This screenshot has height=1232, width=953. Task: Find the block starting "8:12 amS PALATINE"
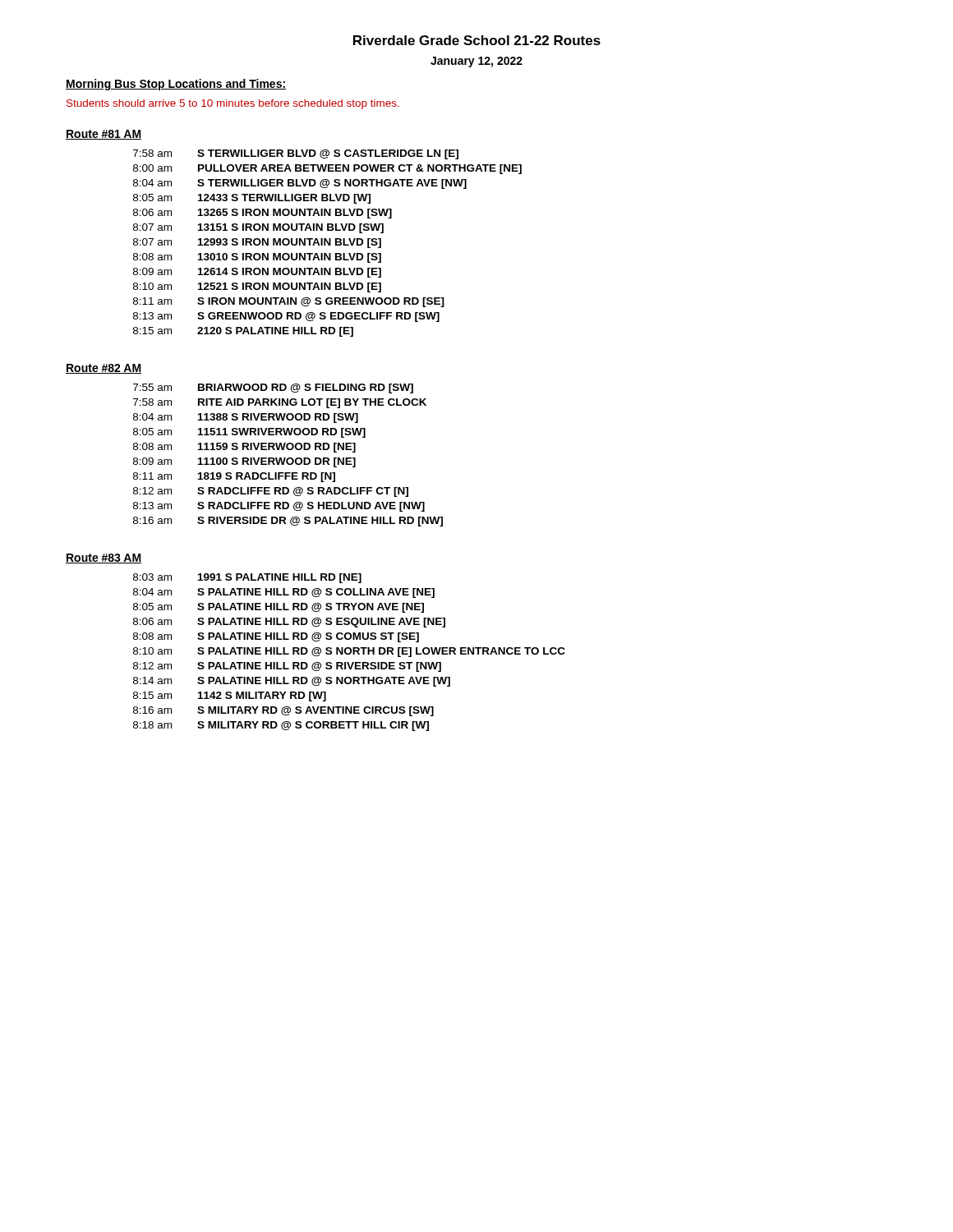click(254, 666)
